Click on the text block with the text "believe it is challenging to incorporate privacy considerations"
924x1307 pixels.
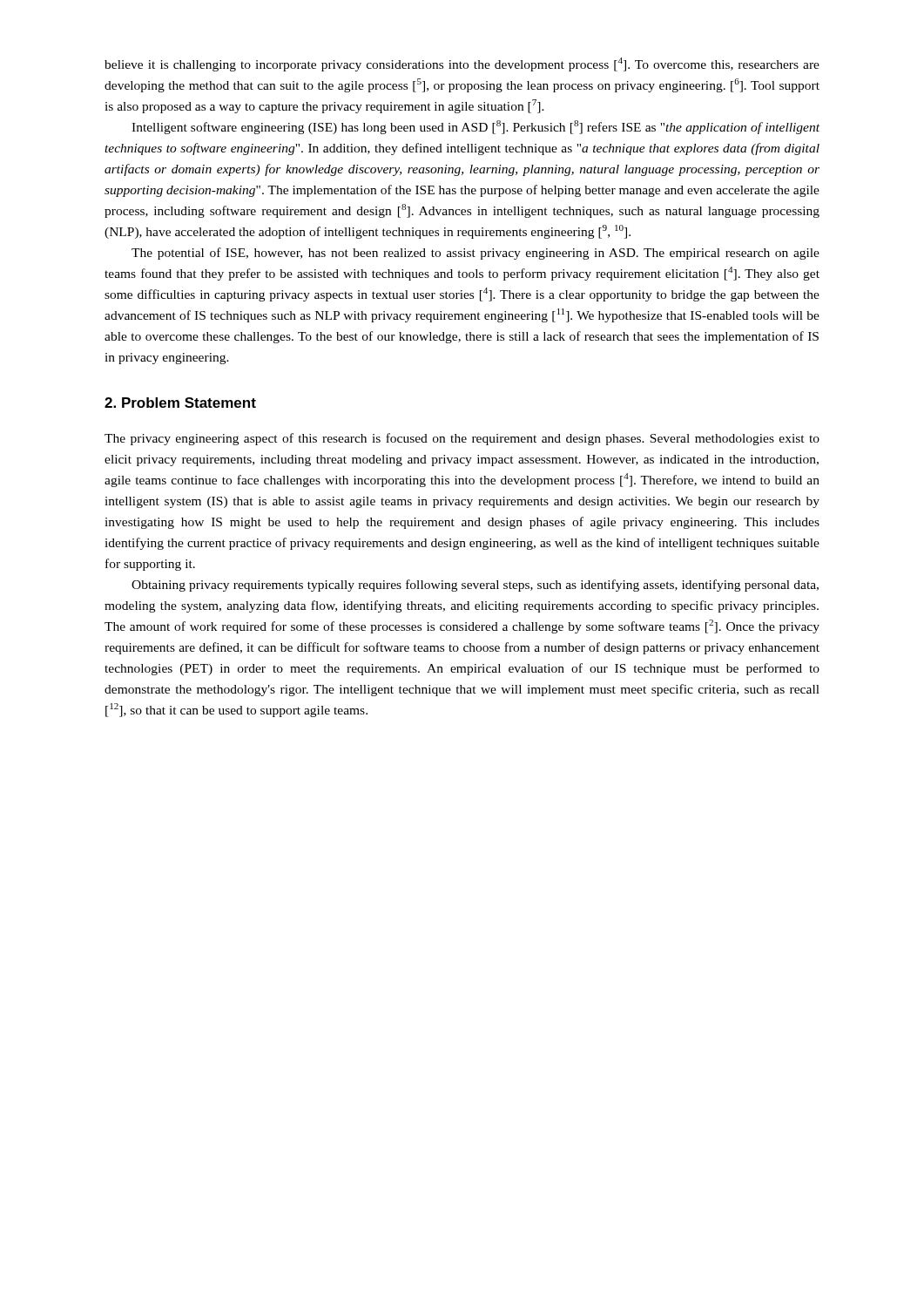(462, 85)
